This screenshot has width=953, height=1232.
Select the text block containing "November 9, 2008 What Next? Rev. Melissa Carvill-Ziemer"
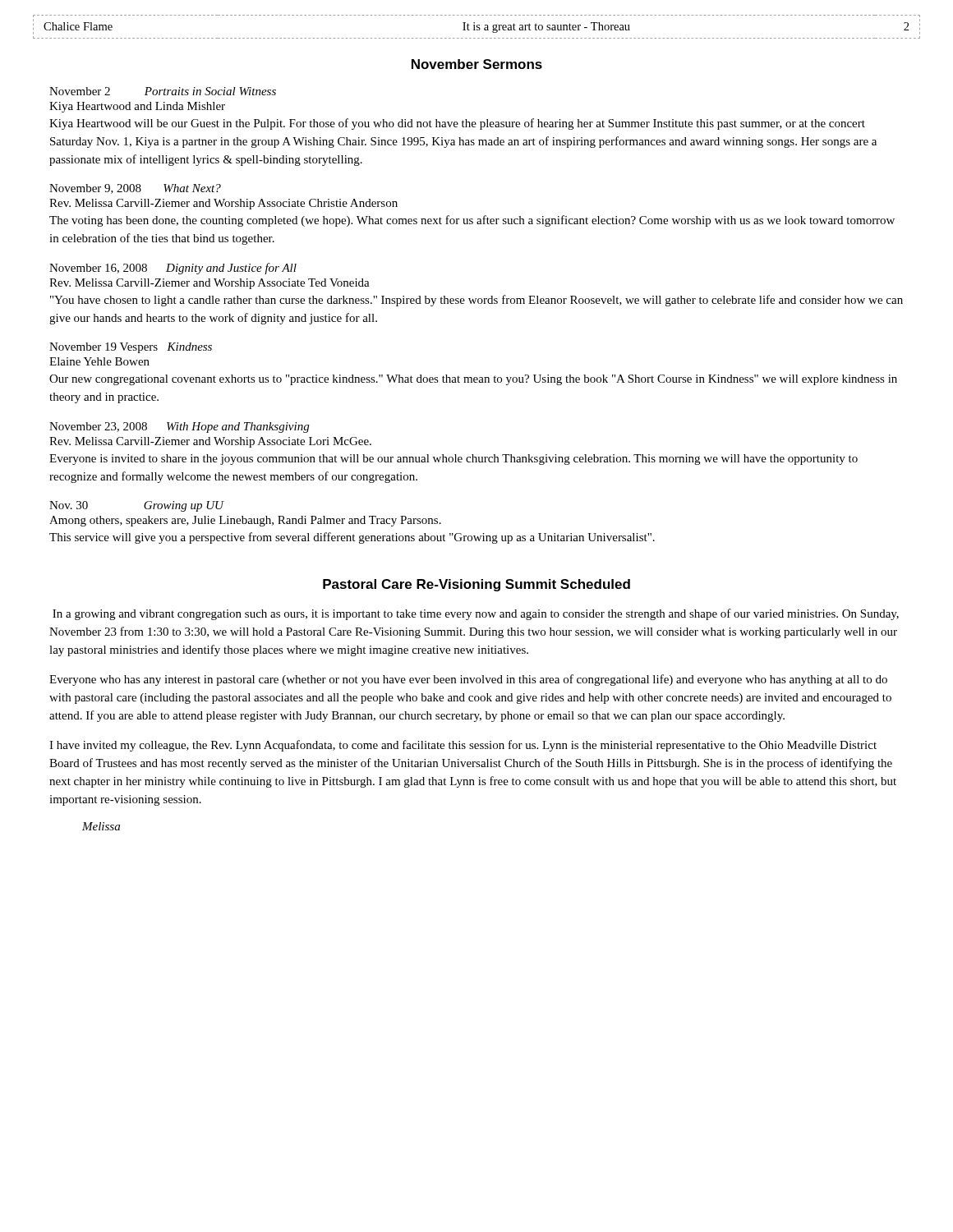pyautogui.click(x=476, y=215)
